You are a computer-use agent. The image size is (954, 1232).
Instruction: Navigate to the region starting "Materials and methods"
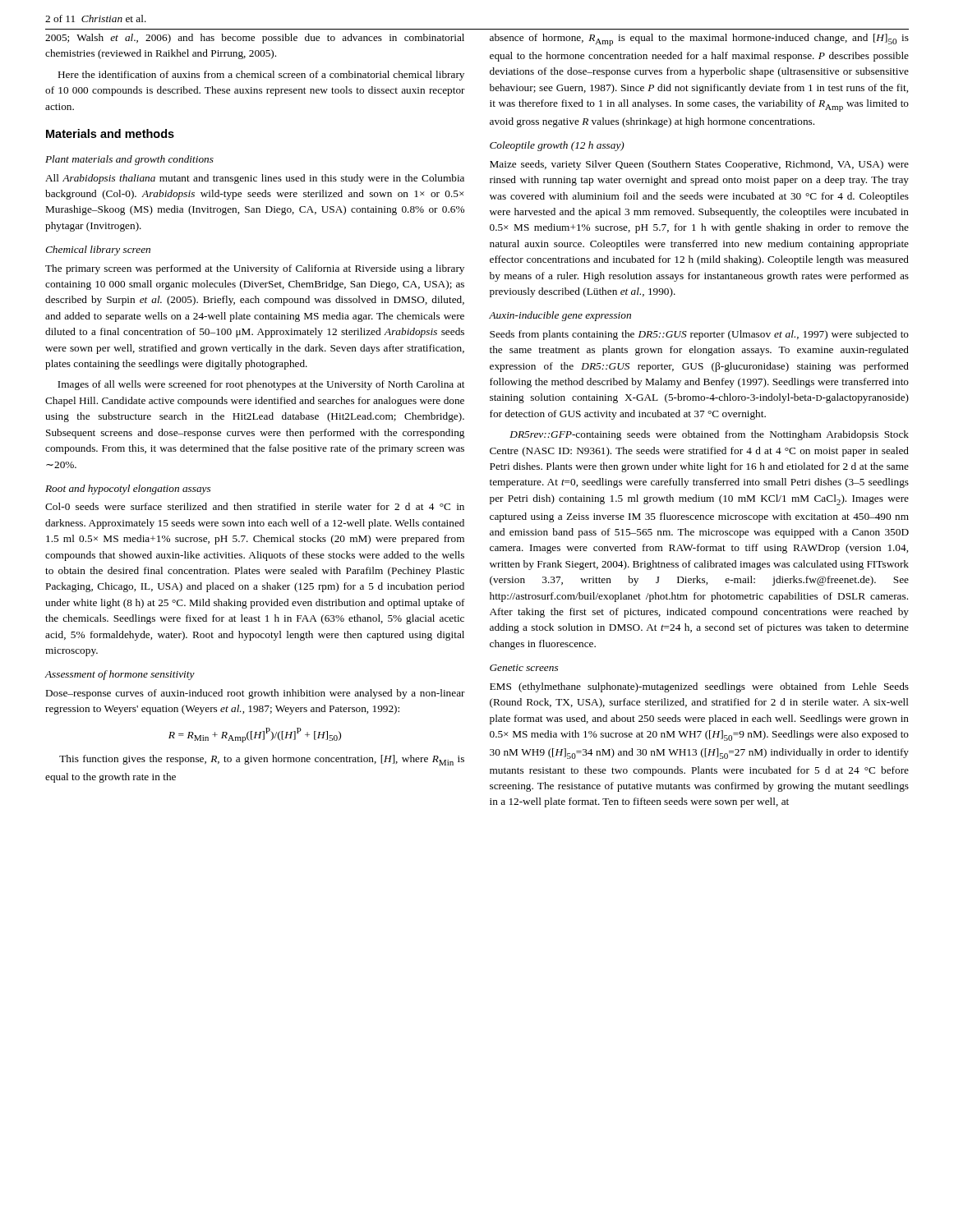pos(110,133)
